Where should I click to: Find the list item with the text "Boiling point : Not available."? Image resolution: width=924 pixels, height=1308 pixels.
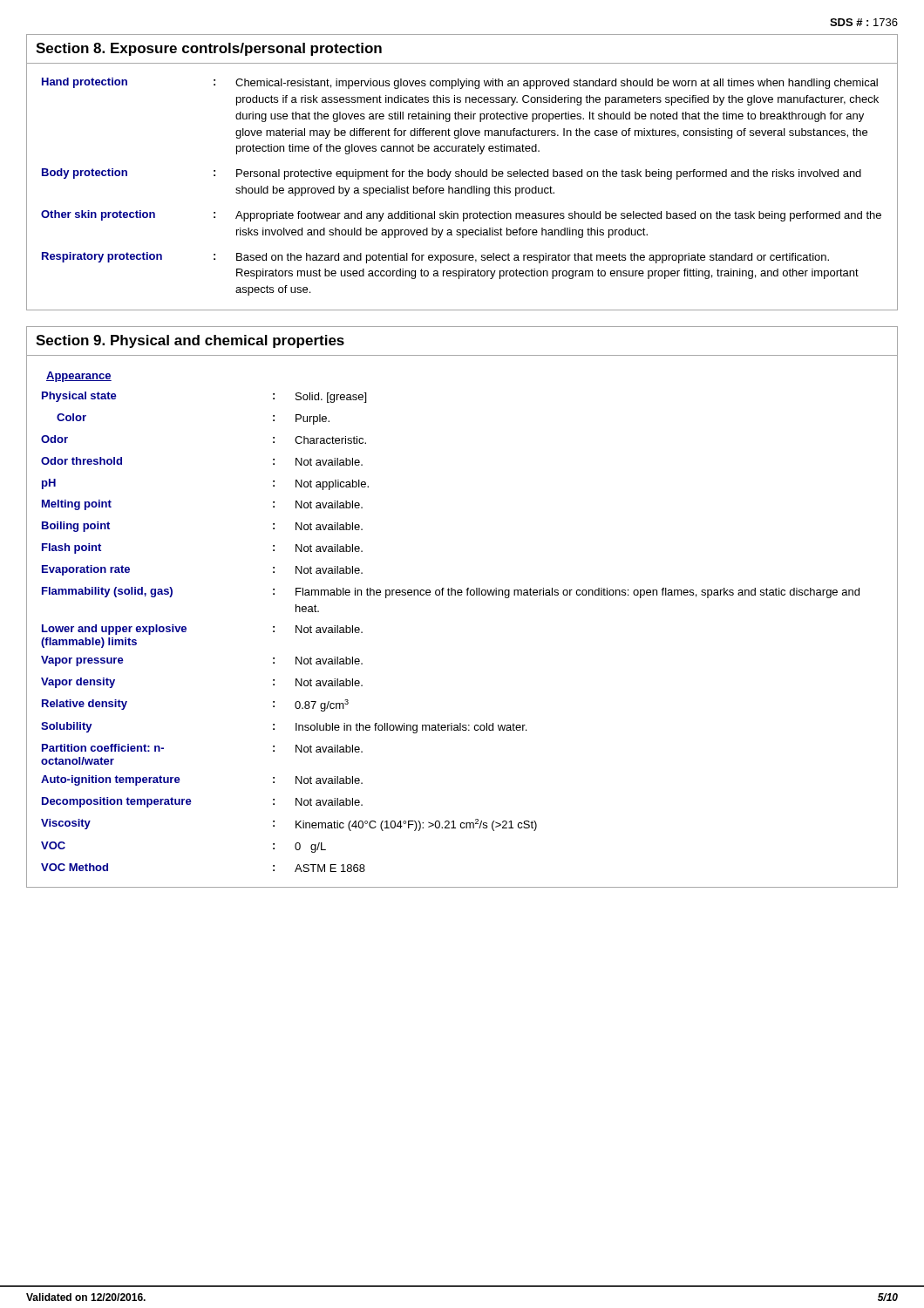pyautogui.click(x=72, y=526)
